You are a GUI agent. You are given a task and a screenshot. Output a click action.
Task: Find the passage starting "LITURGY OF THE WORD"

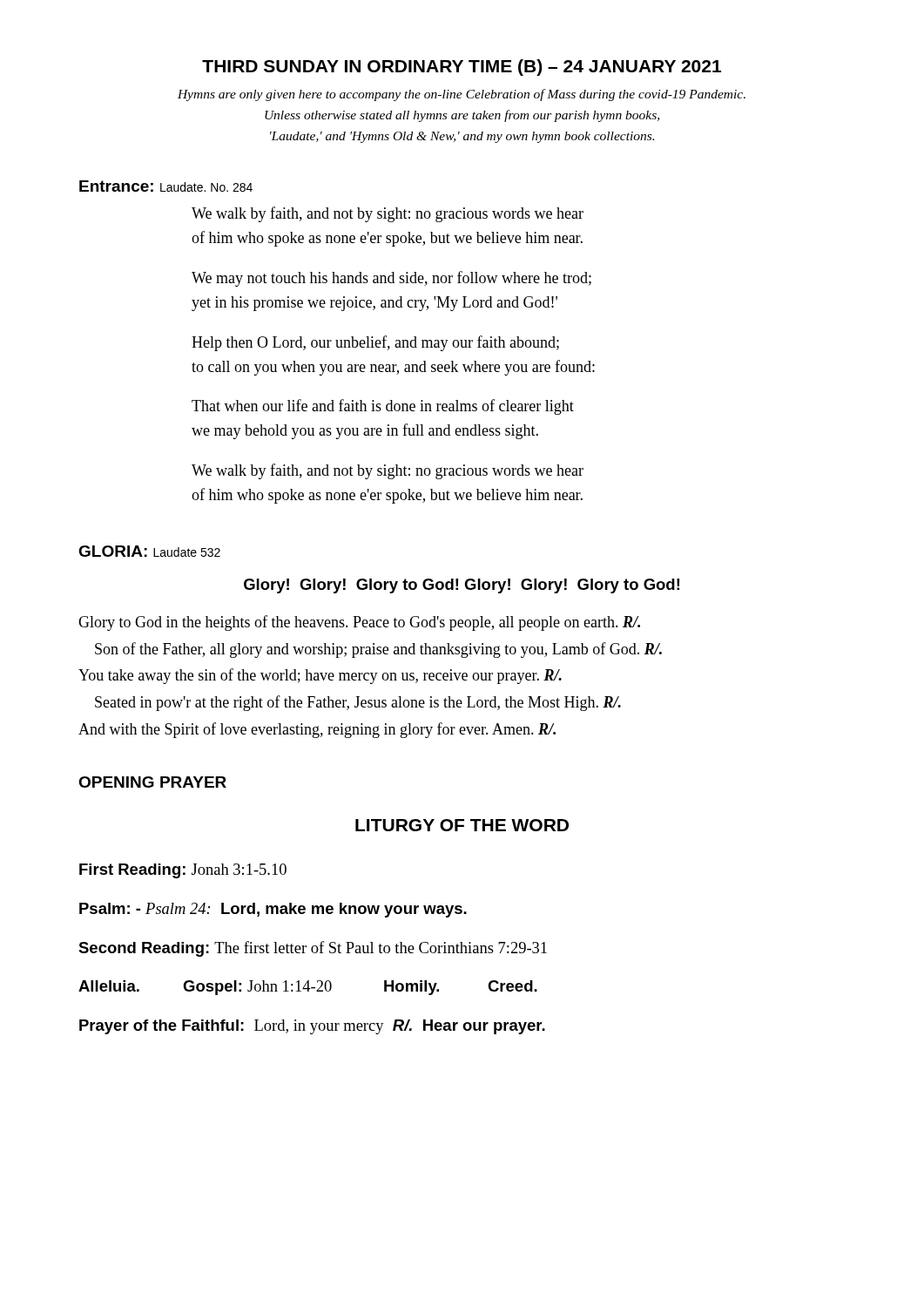pos(462,824)
